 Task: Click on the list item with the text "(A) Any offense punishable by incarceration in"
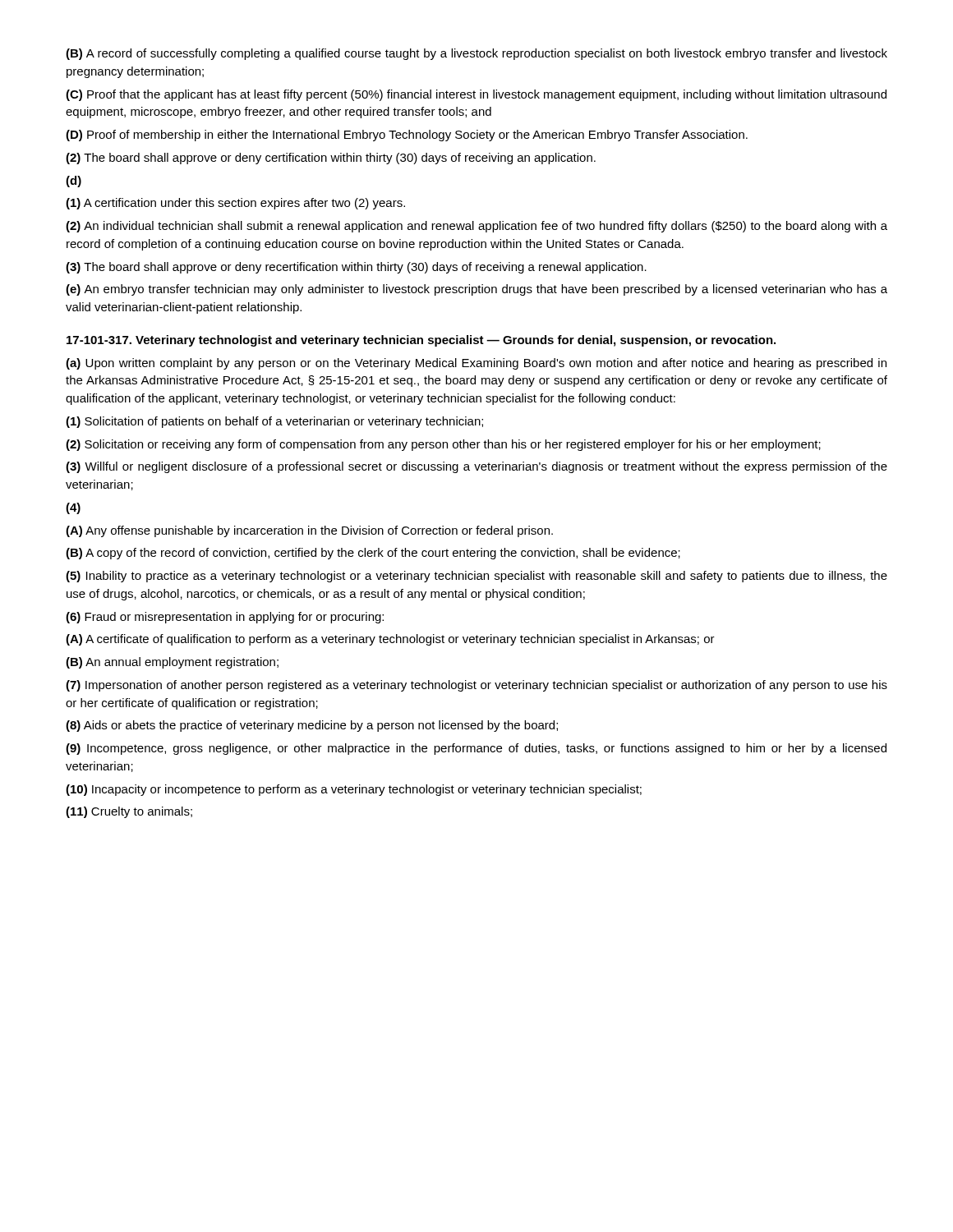(310, 530)
